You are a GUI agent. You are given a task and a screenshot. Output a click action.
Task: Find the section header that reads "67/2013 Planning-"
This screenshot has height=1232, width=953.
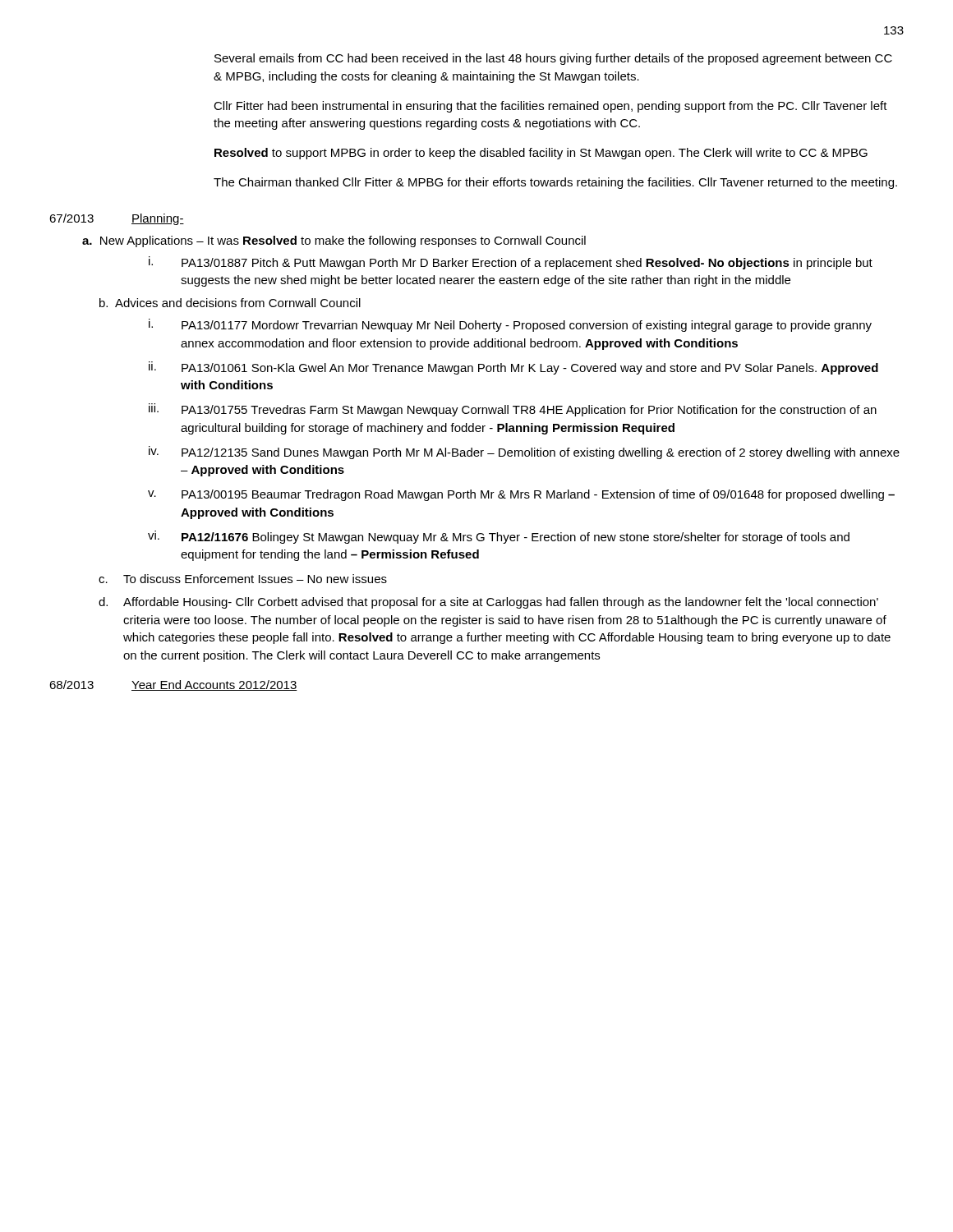(69, 220)
